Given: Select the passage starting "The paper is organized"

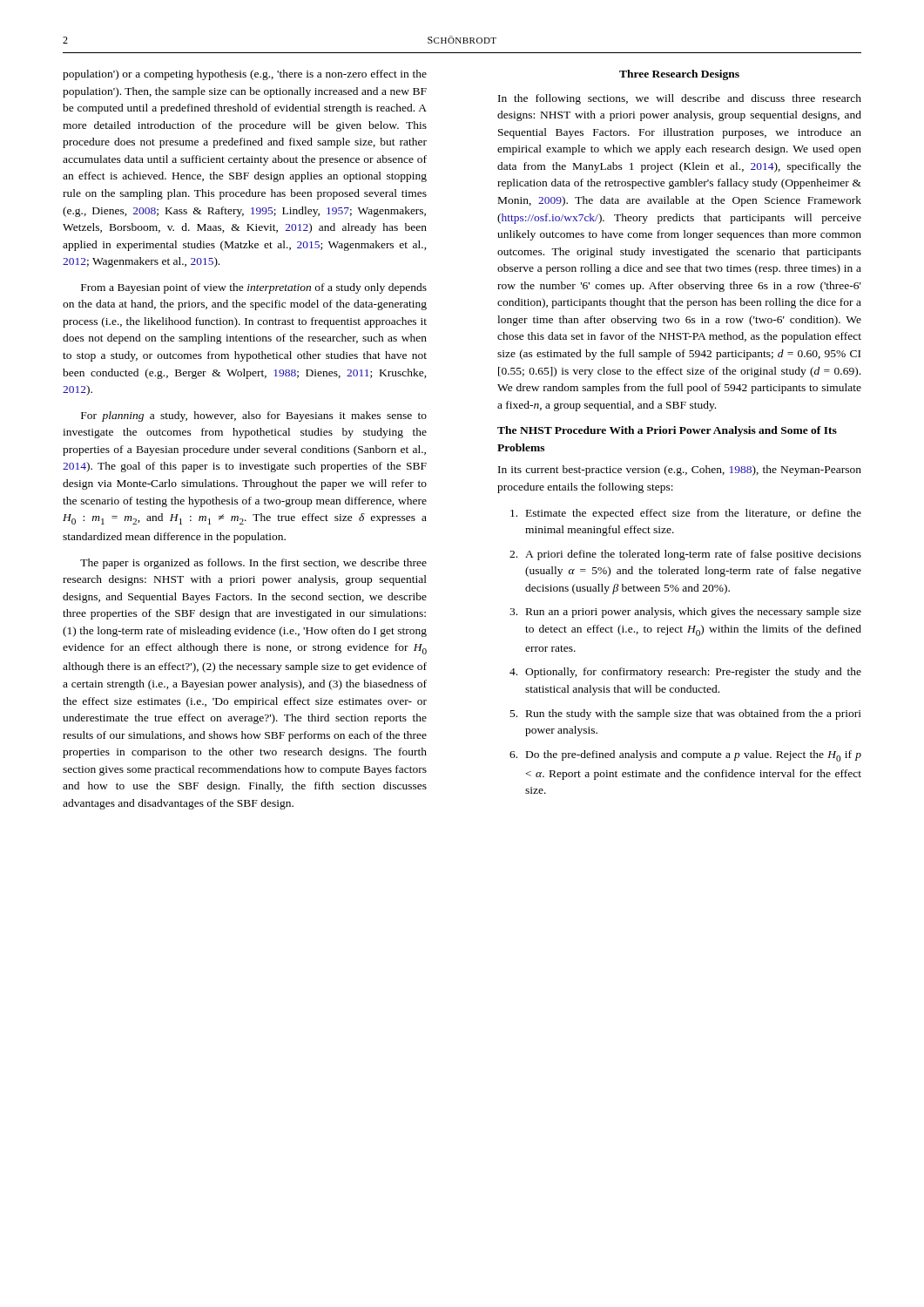Looking at the screenshot, I should click(245, 683).
